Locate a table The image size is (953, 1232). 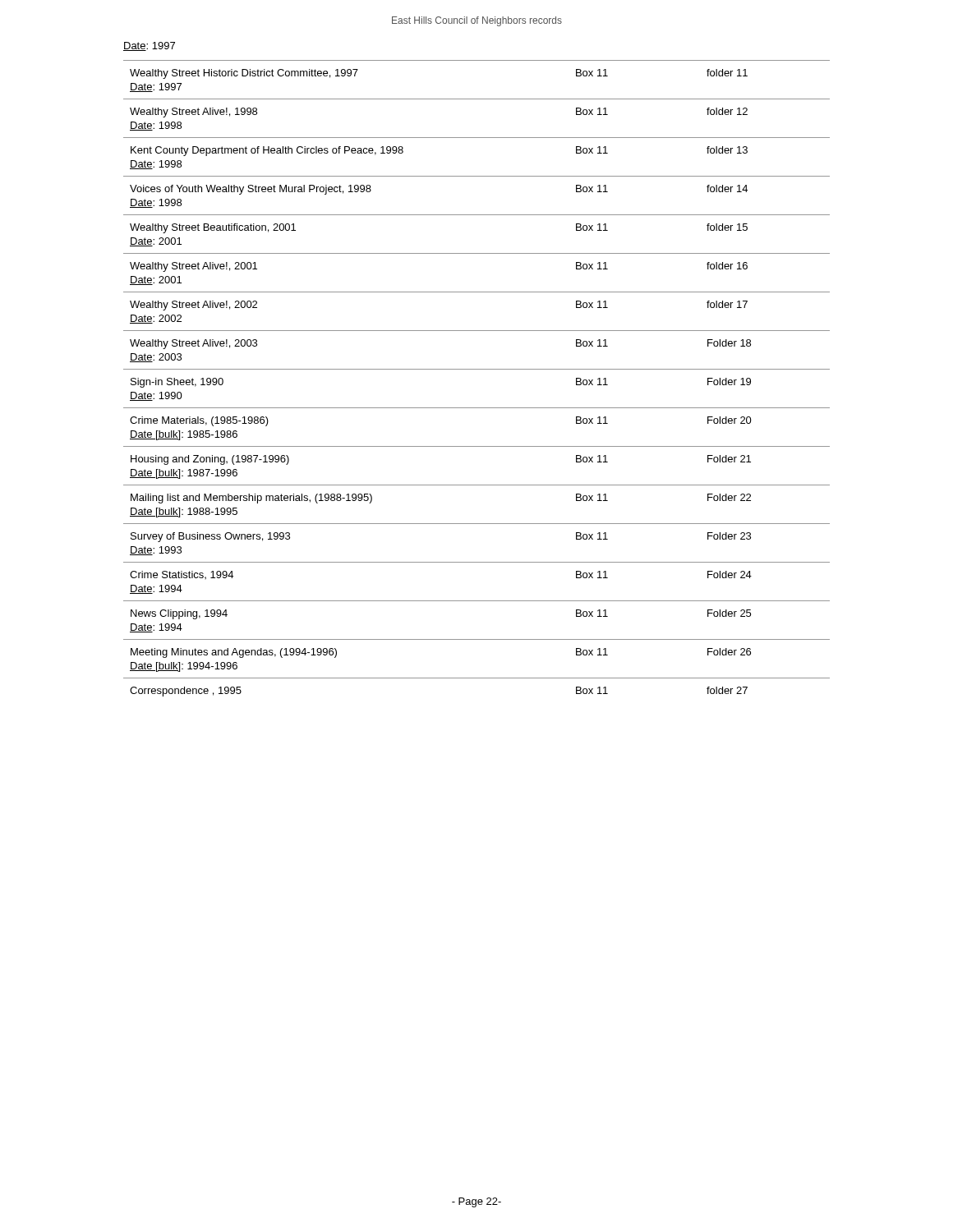(x=476, y=382)
